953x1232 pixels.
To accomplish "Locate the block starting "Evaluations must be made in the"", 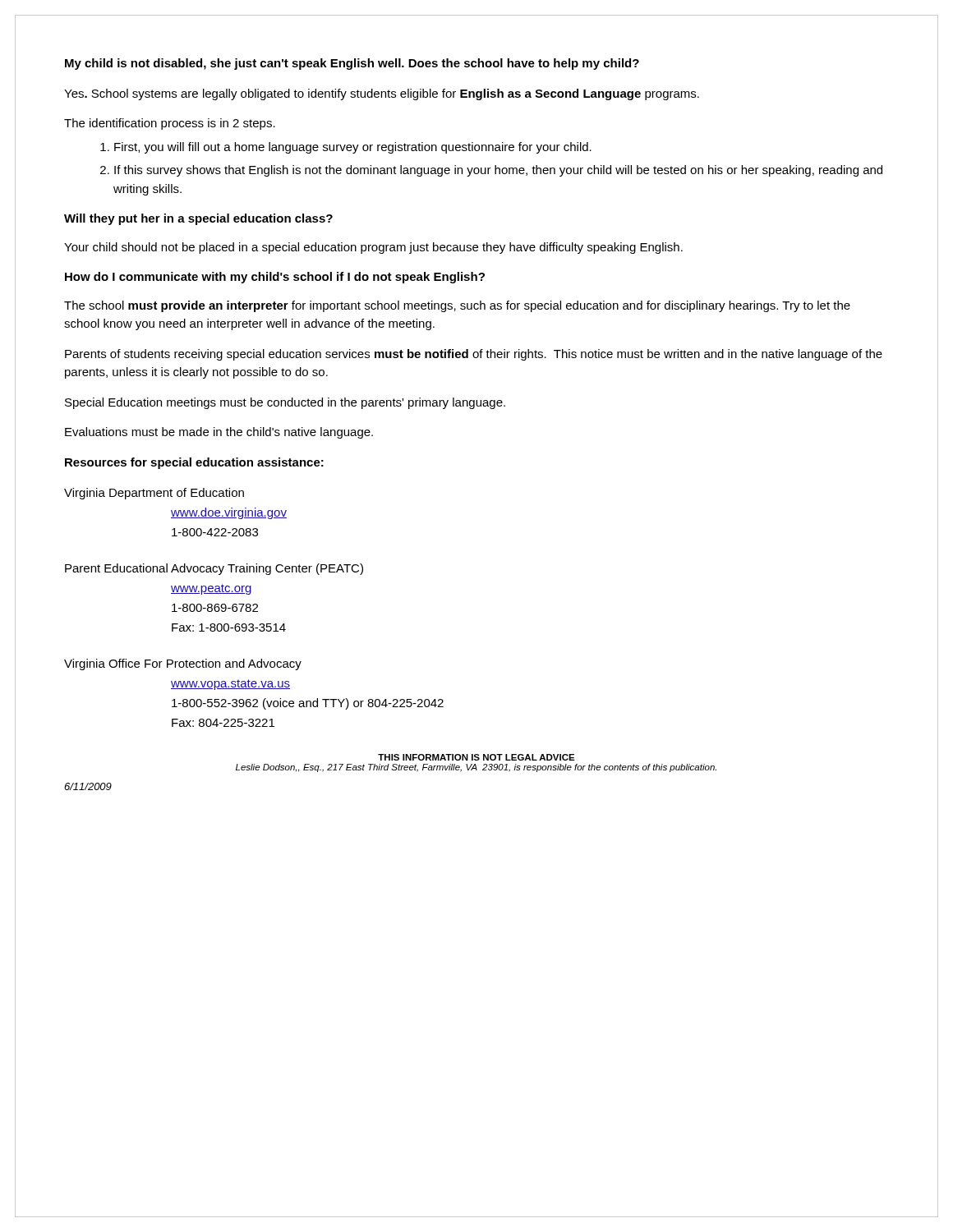I will tap(219, 432).
